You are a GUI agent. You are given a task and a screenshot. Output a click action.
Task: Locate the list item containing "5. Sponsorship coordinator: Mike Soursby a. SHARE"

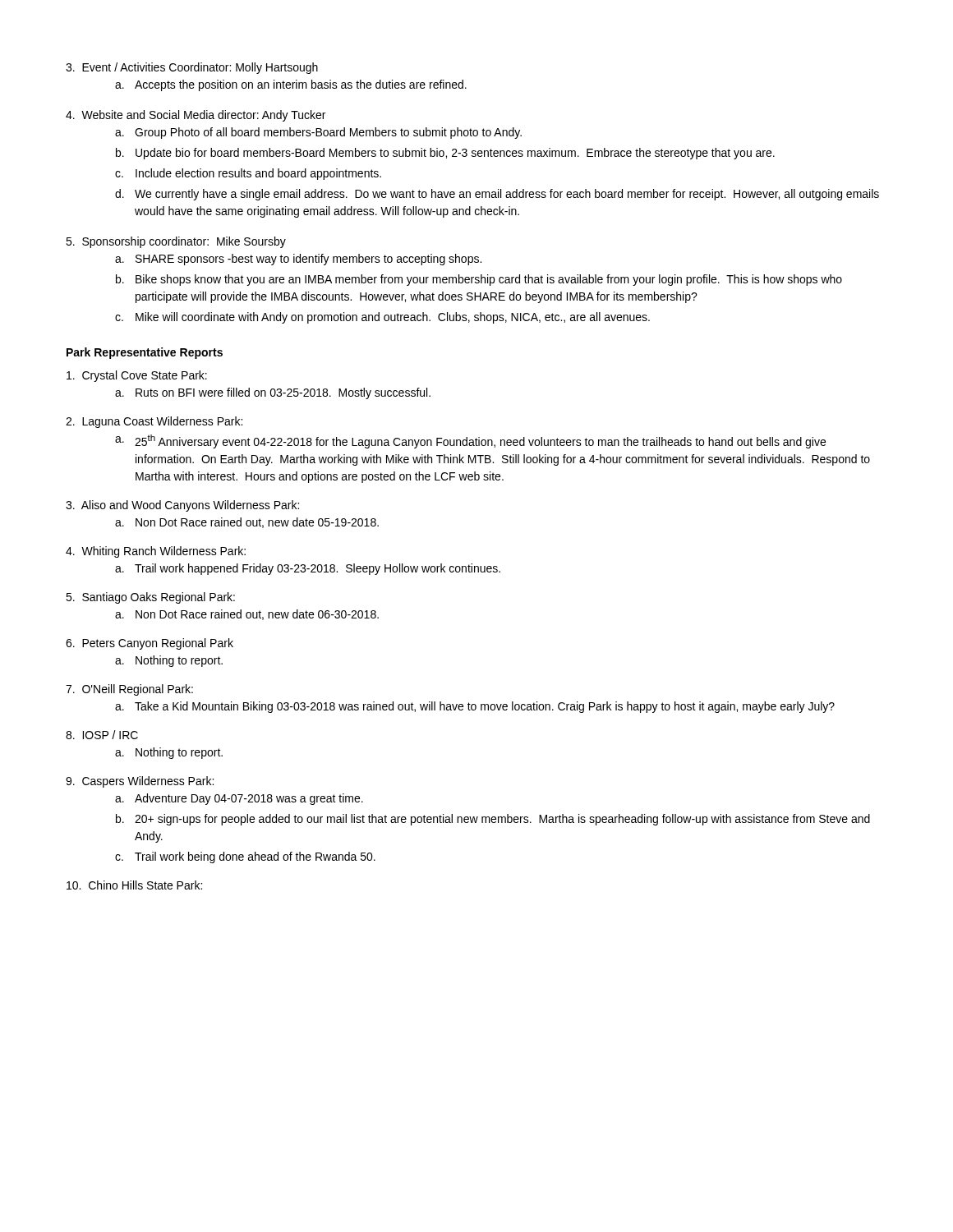[x=476, y=281]
